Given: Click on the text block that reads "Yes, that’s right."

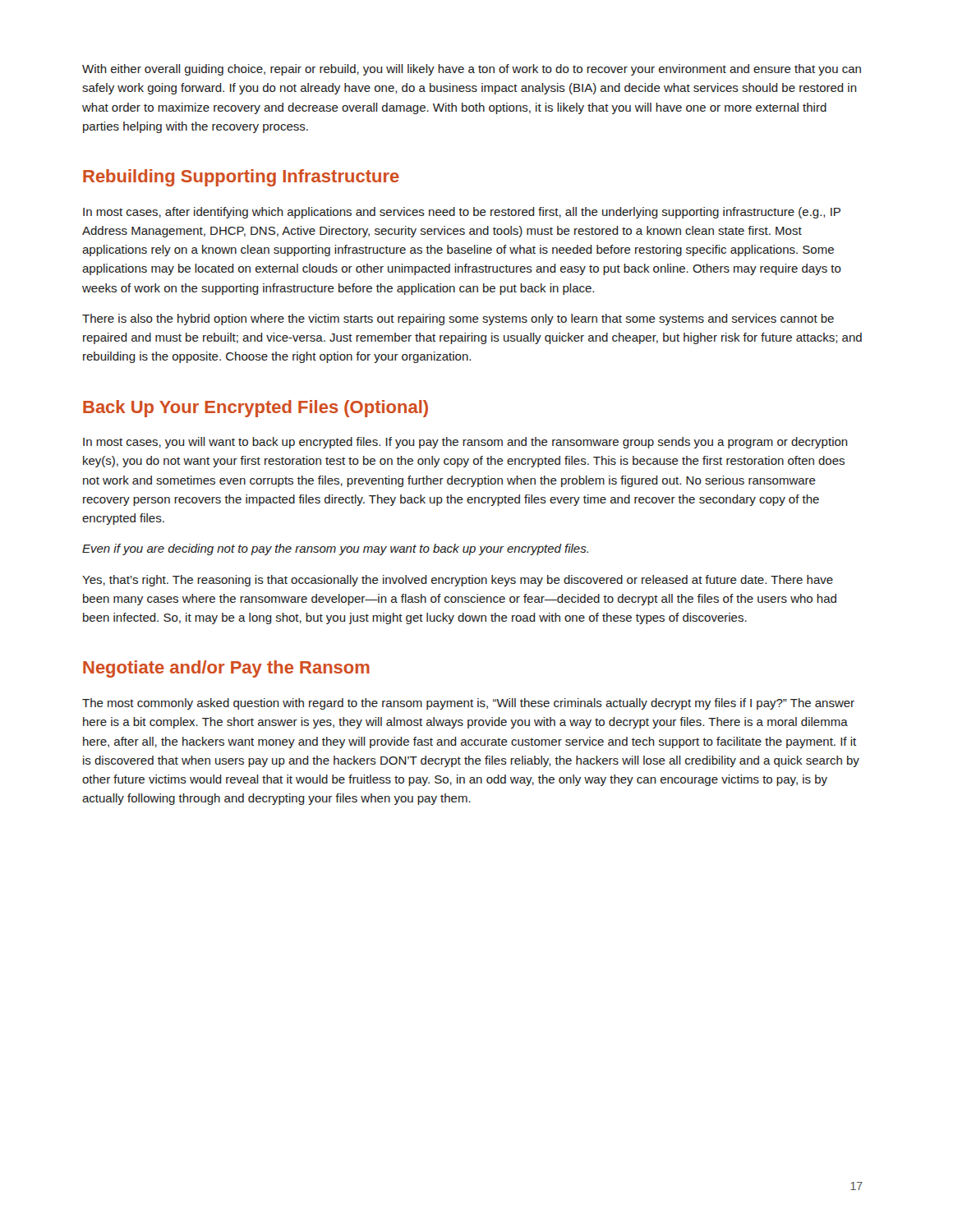Looking at the screenshot, I should pyautogui.click(x=472, y=598).
